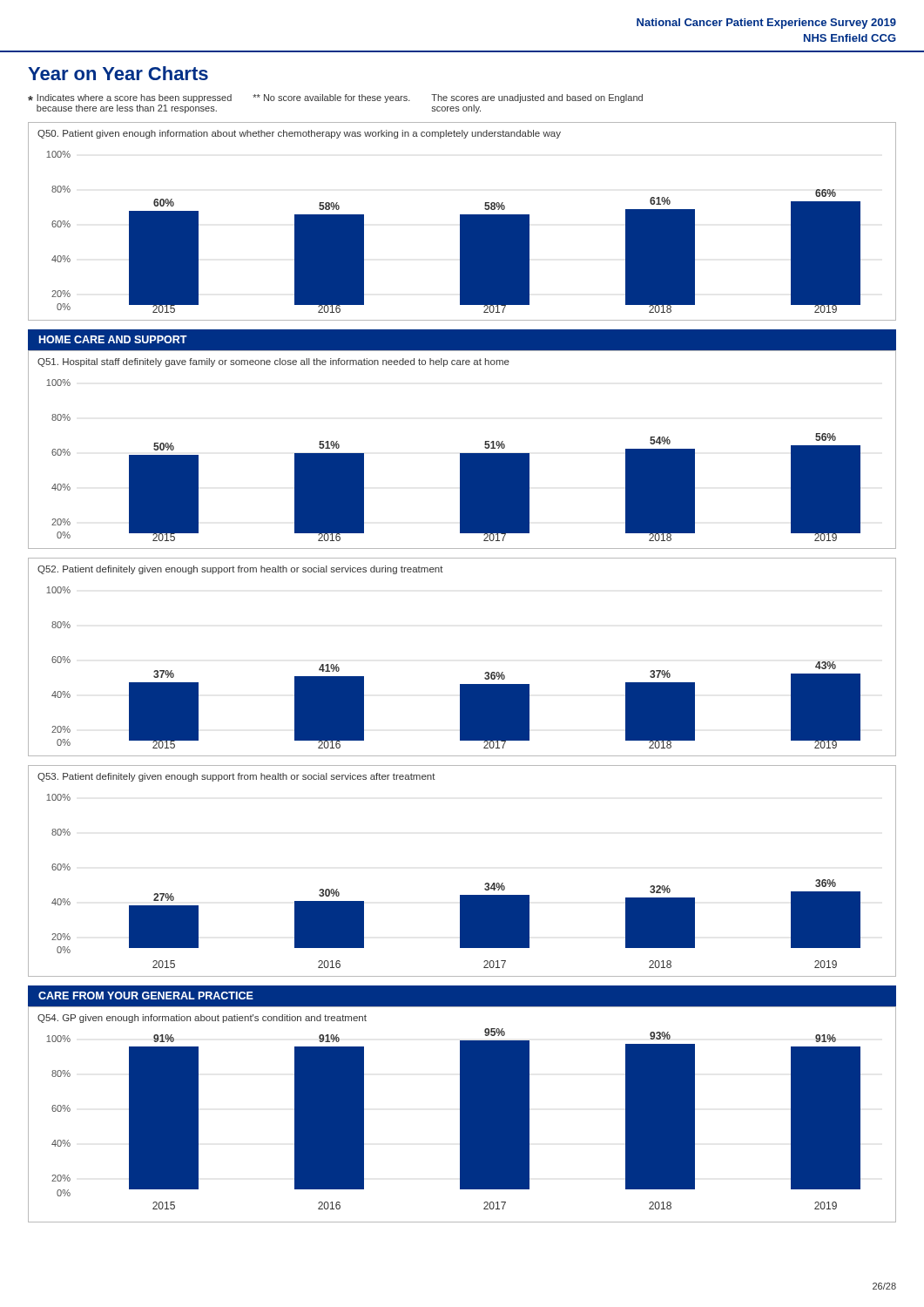Locate the title
The width and height of the screenshot is (924, 1307).
118,74
